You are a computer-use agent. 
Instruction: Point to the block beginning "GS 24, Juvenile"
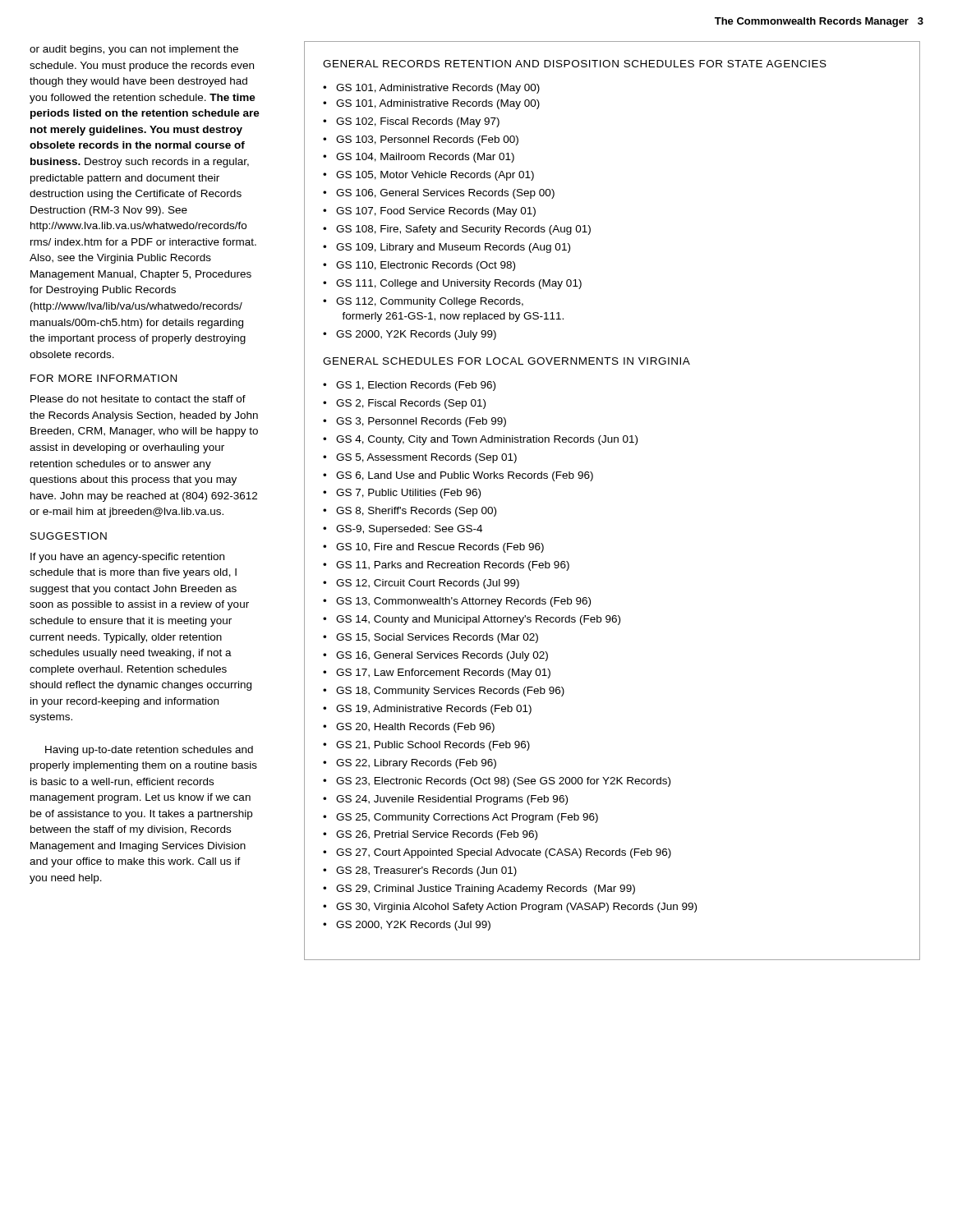click(445, 800)
